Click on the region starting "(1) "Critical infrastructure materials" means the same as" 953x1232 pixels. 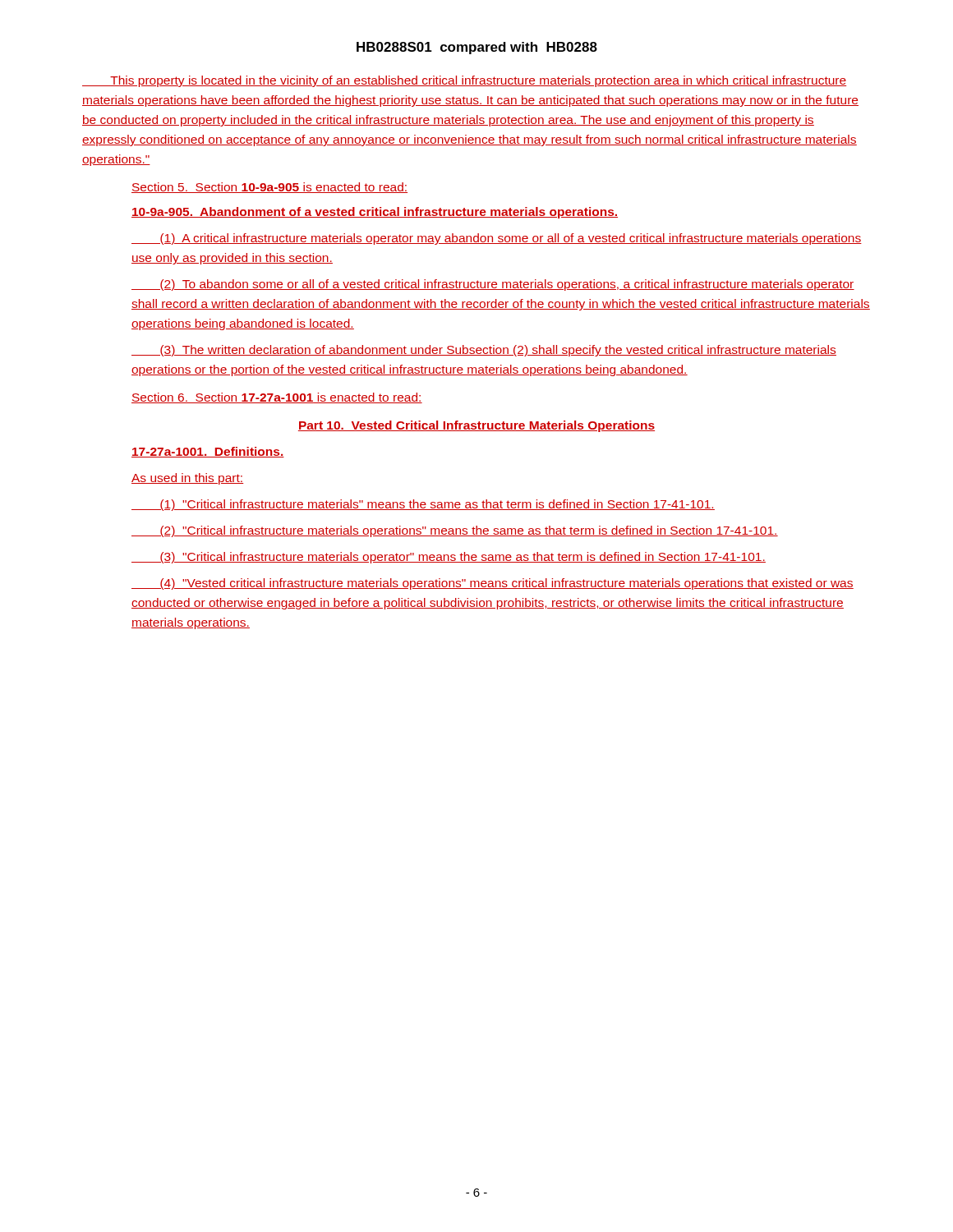click(423, 504)
